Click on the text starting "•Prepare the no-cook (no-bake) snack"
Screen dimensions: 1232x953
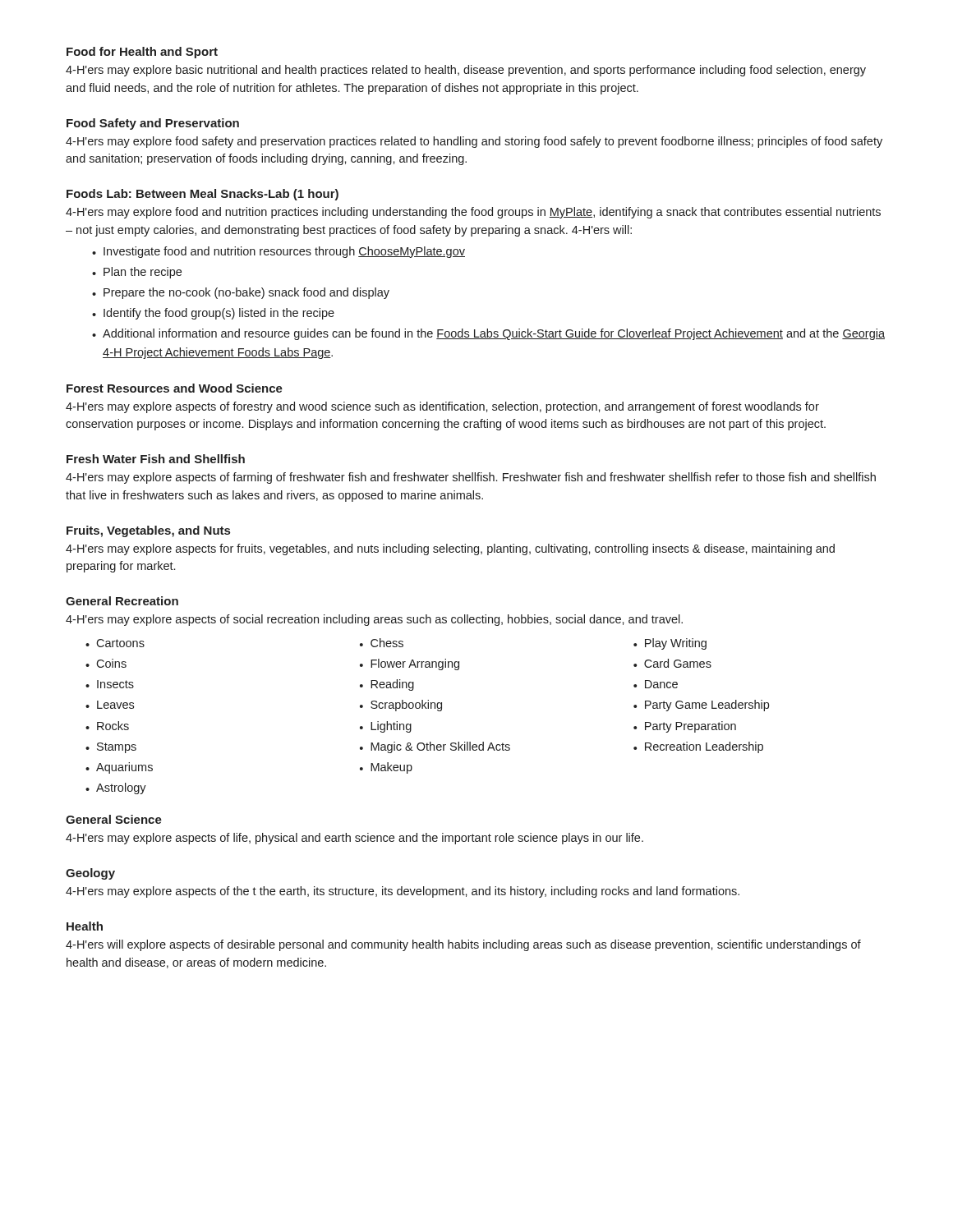point(241,294)
